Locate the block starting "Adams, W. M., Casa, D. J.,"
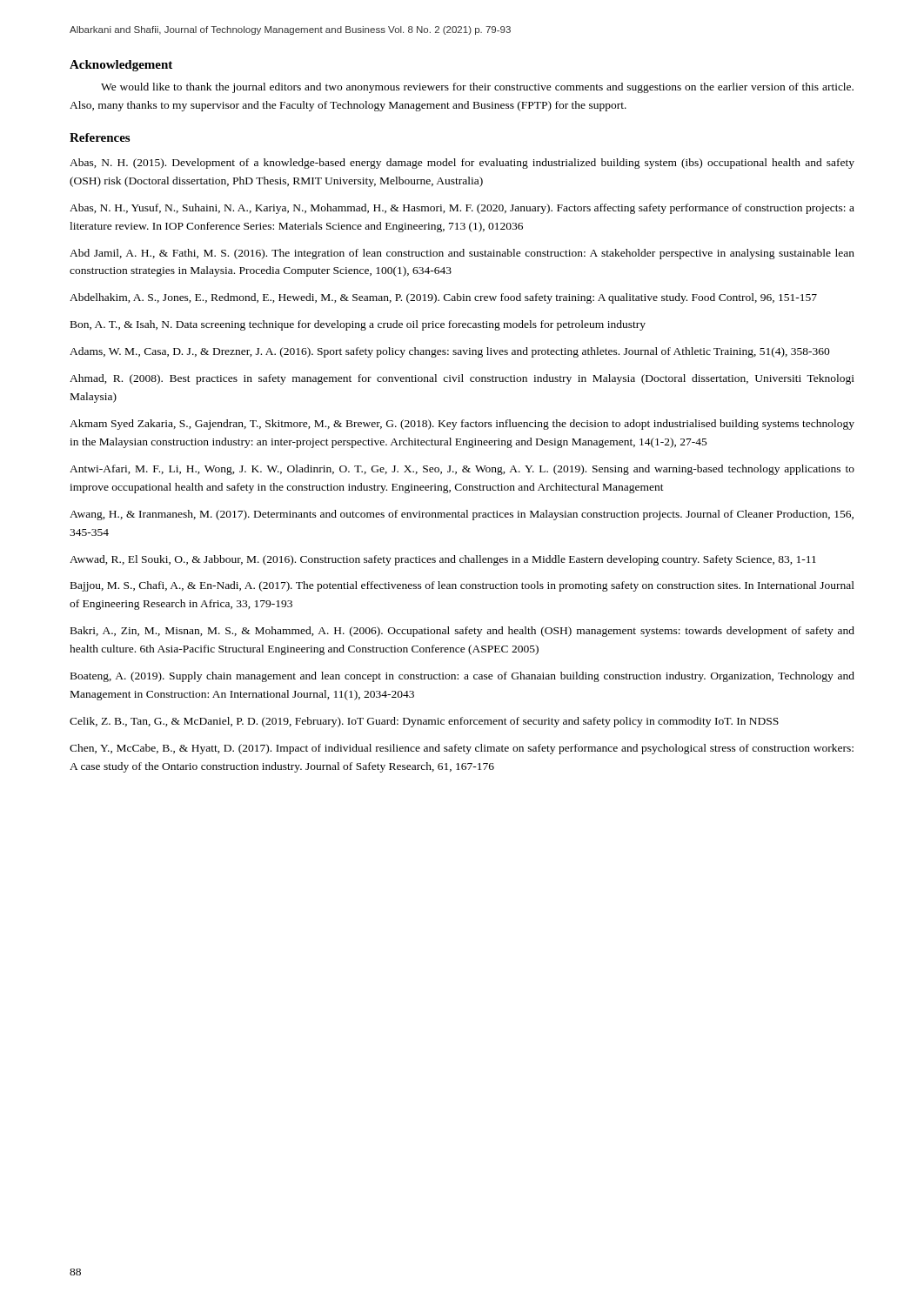Image resolution: width=924 pixels, height=1305 pixels. click(450, 351)
